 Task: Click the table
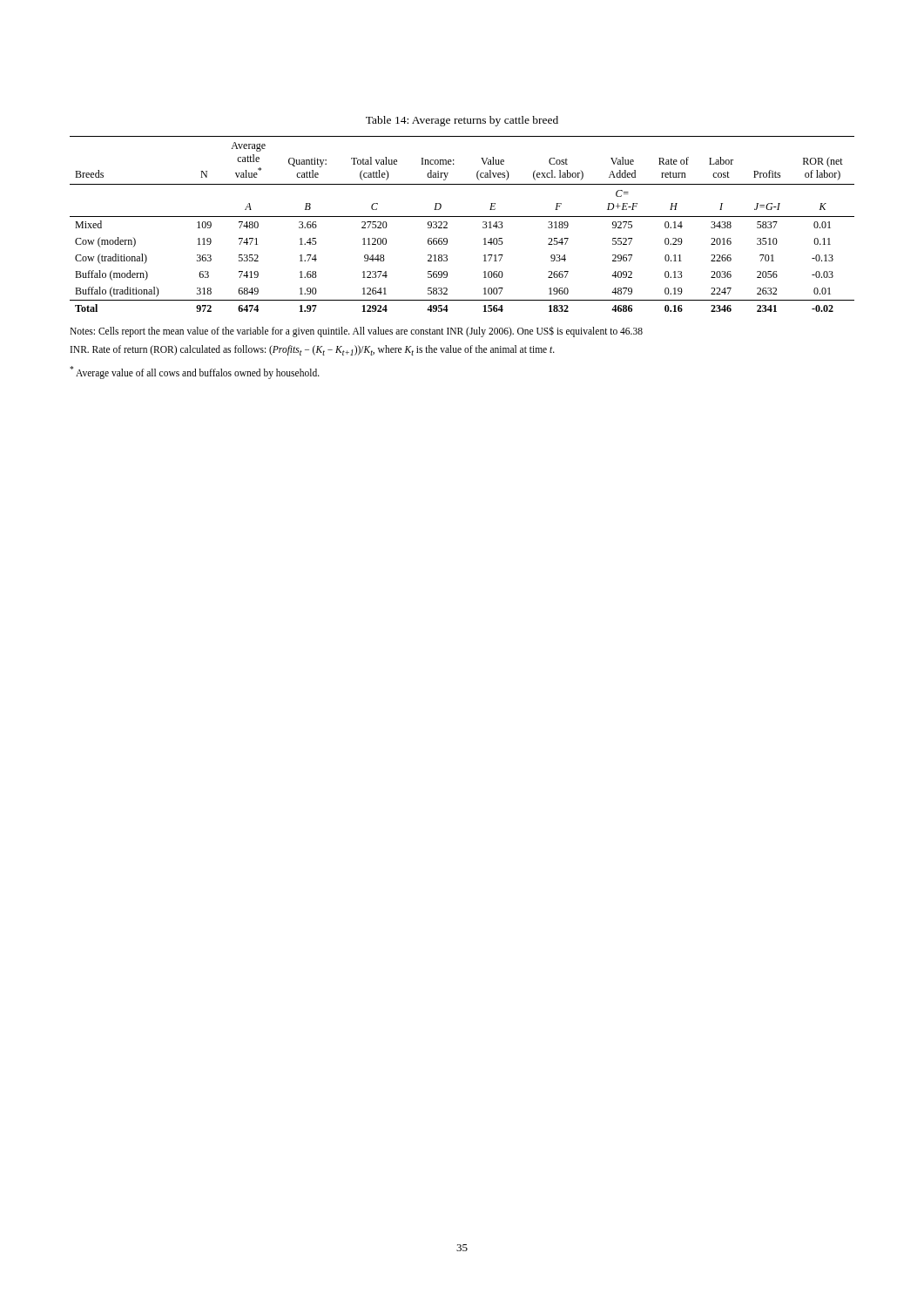pyautogui.click(x=462, y=227)
